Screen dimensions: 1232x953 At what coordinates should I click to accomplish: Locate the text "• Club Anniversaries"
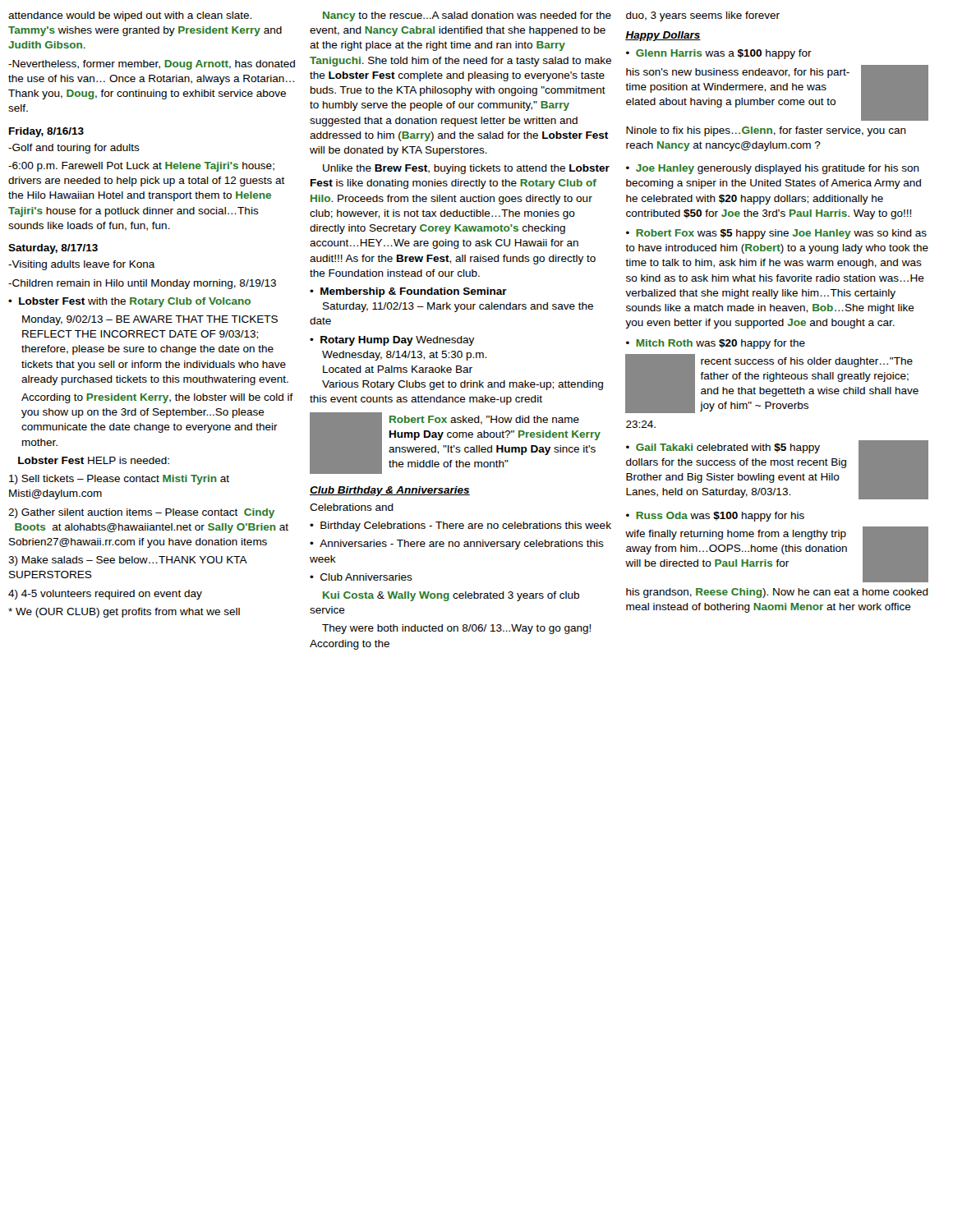tap(361, 577)
